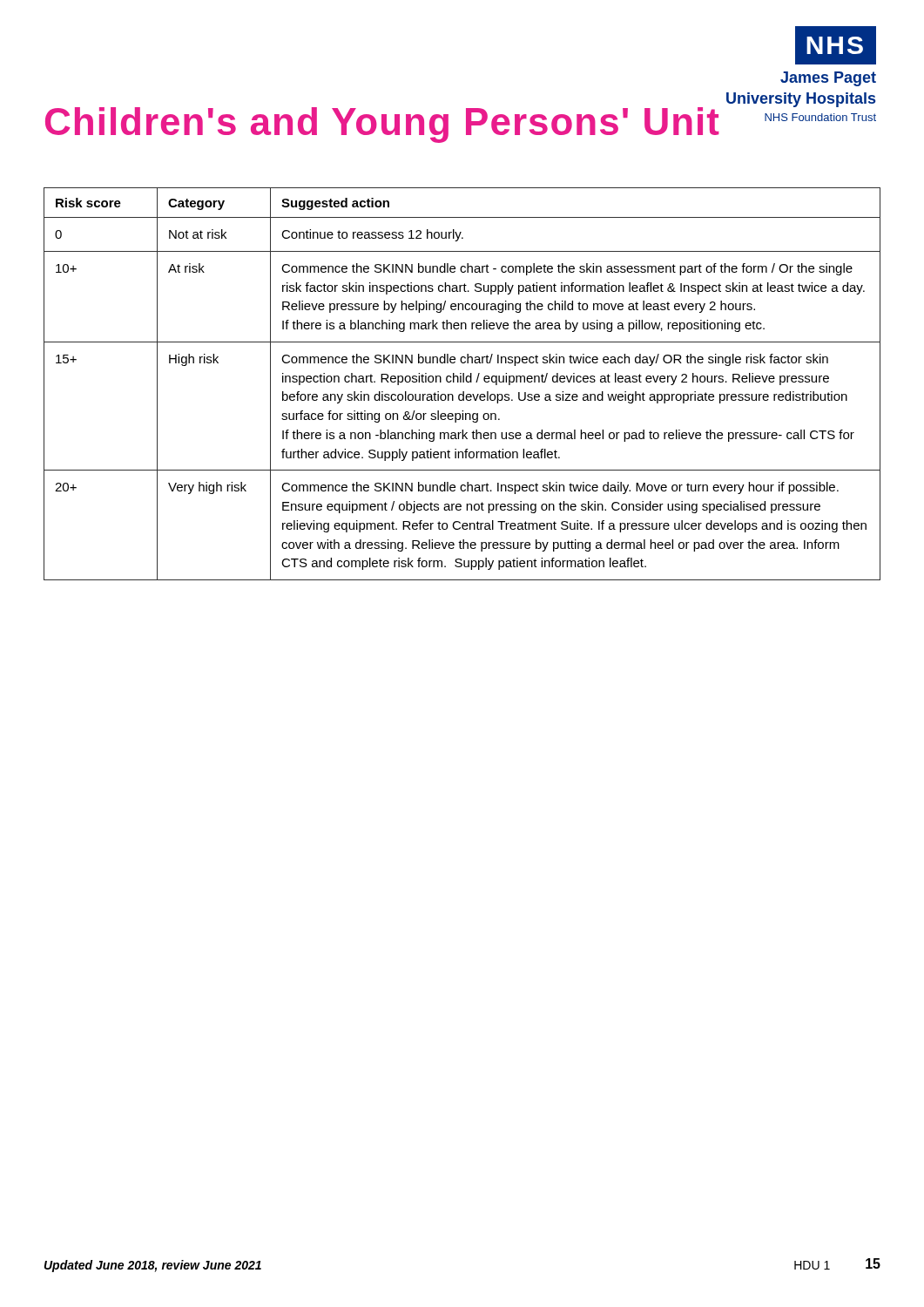Locate the logo

tap(801, 75)
